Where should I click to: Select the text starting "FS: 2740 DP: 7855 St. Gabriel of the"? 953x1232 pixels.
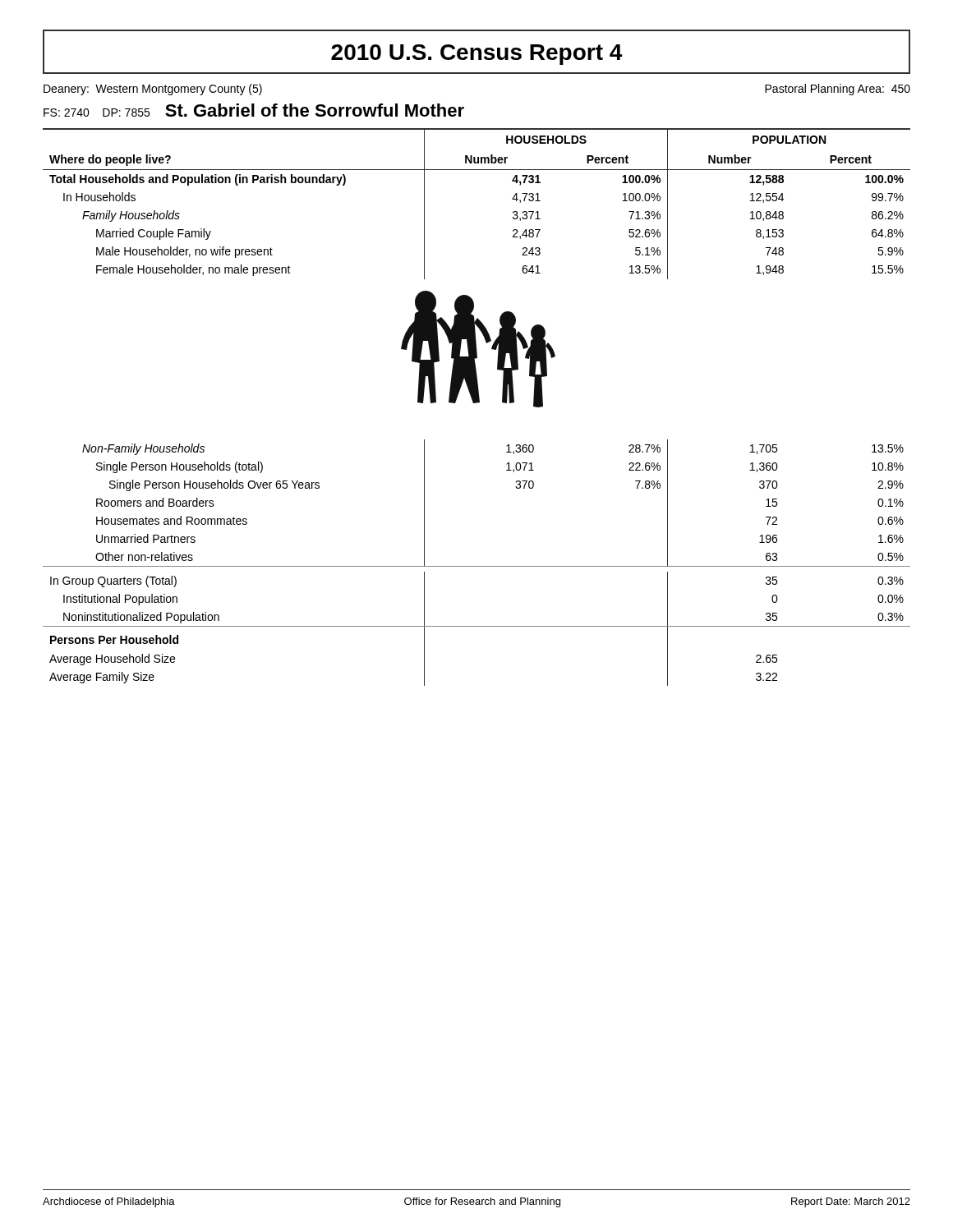click(x=253, y=111)
